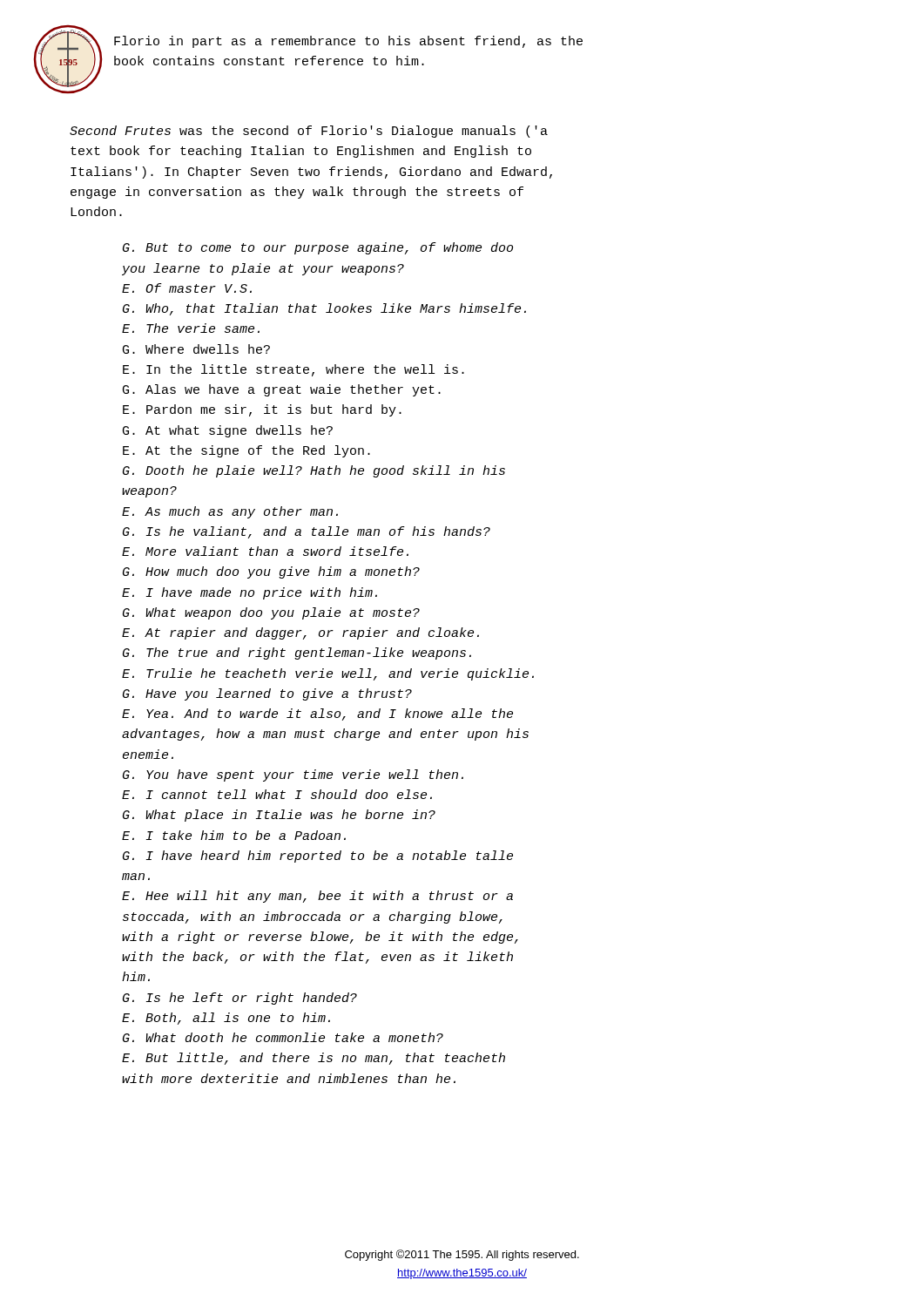924x1307 pixels.
Task: Navigate to the passage starting "G. What place in"
Action: click(279, 816)
